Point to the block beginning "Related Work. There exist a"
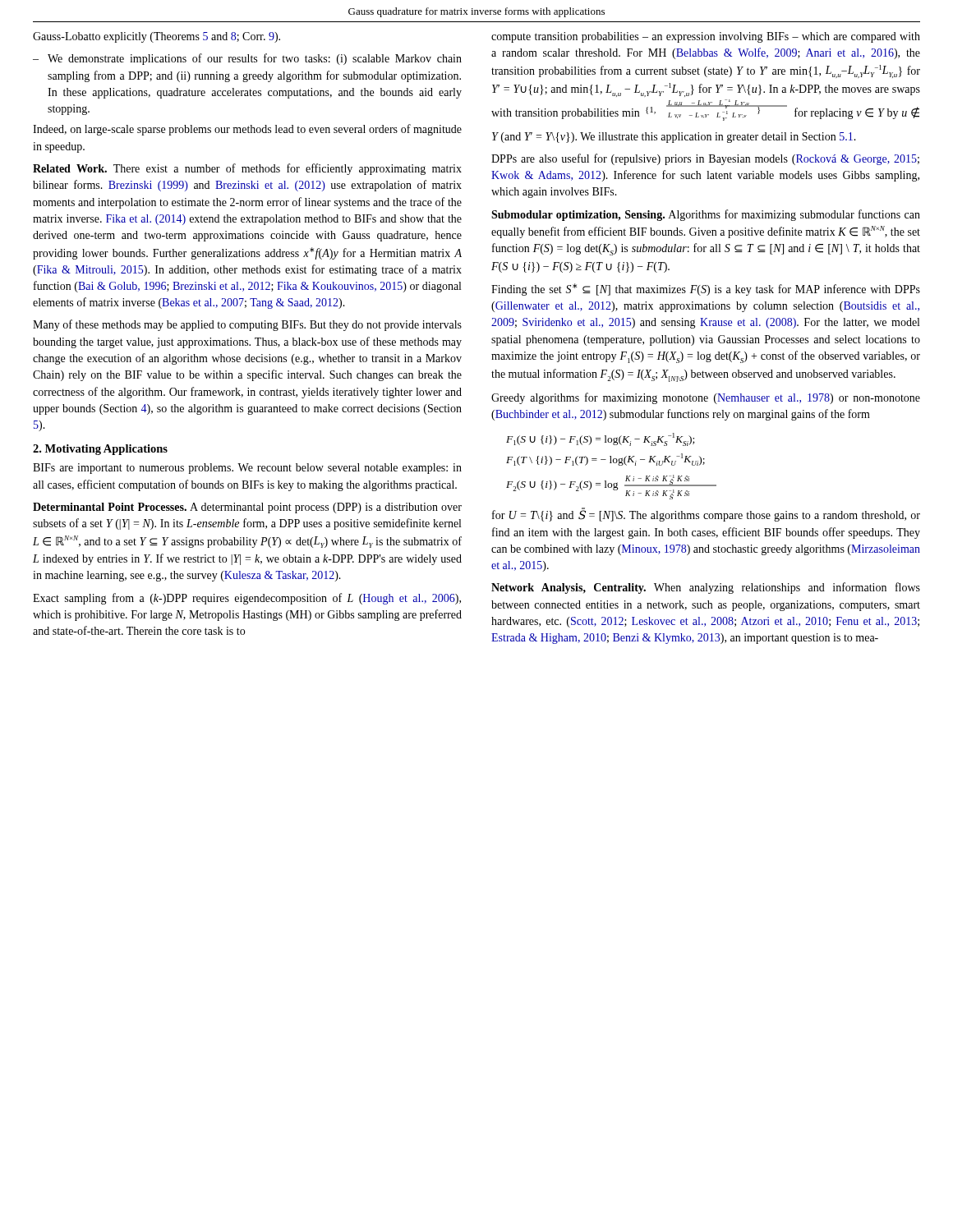This screenshot has height=1232, width=953. point(247,236)
